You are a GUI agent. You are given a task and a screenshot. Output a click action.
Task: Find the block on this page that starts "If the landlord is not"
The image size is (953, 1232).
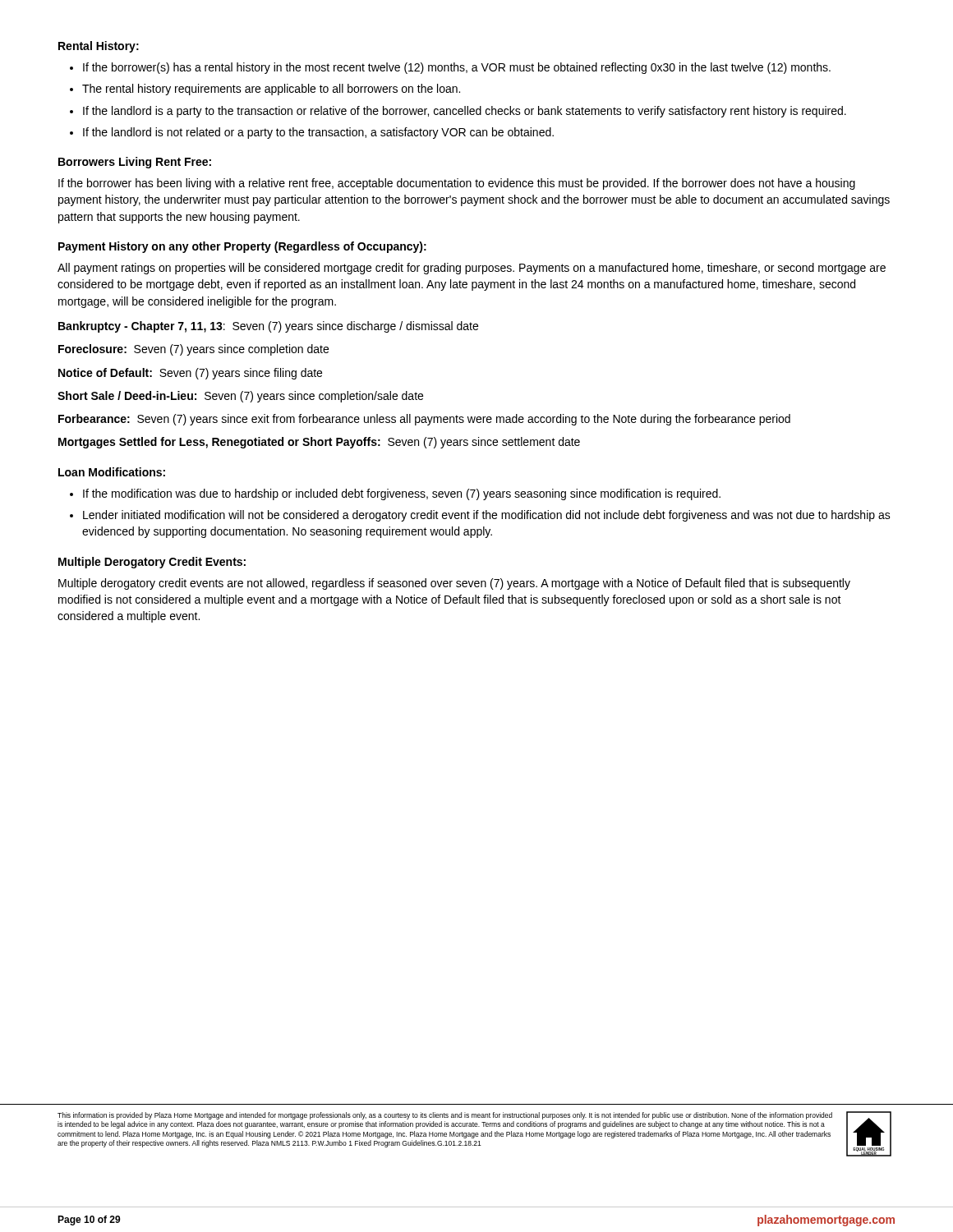tap(318, 132)
